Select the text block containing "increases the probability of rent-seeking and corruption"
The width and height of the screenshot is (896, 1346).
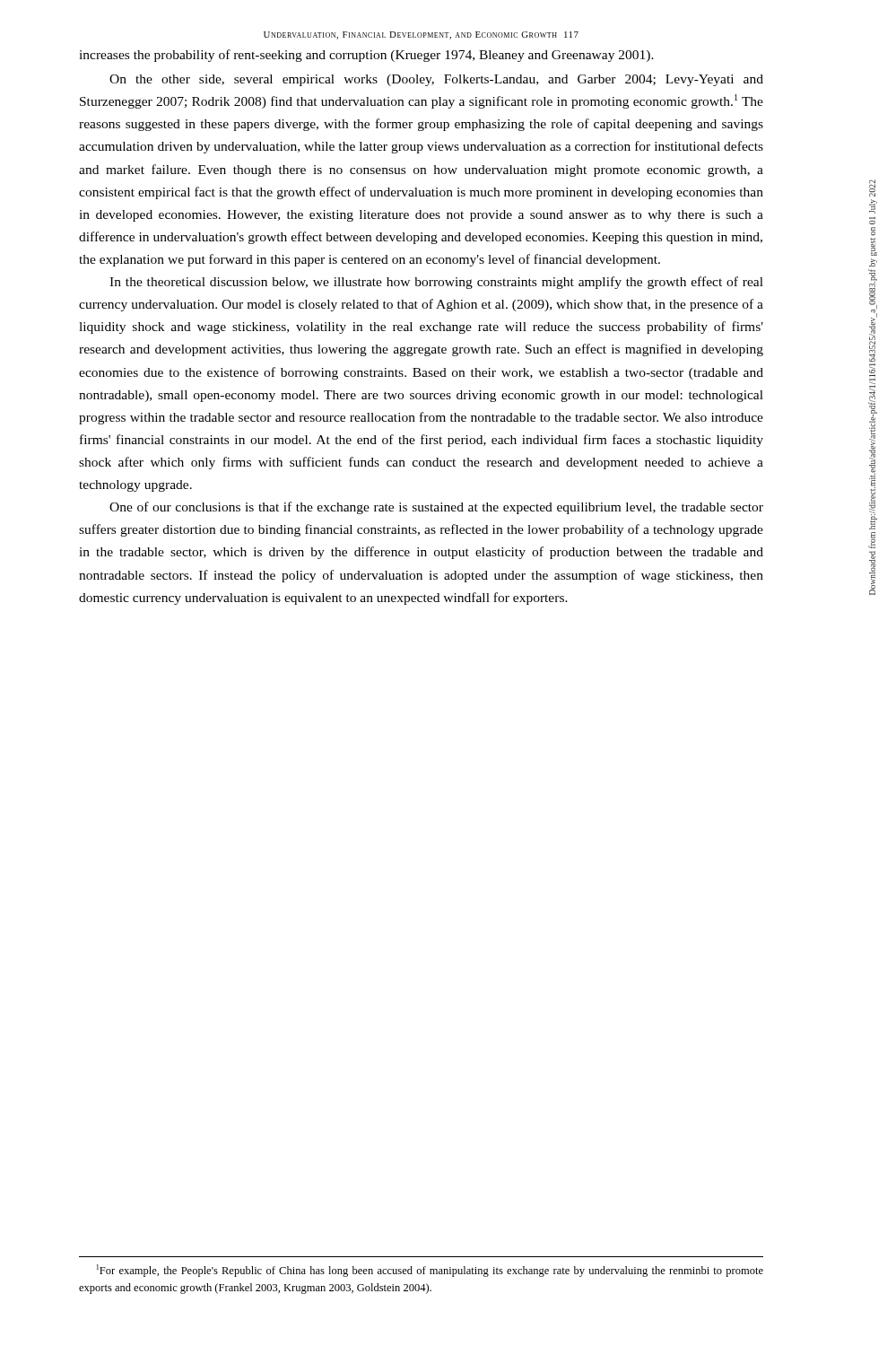point(421,326)
